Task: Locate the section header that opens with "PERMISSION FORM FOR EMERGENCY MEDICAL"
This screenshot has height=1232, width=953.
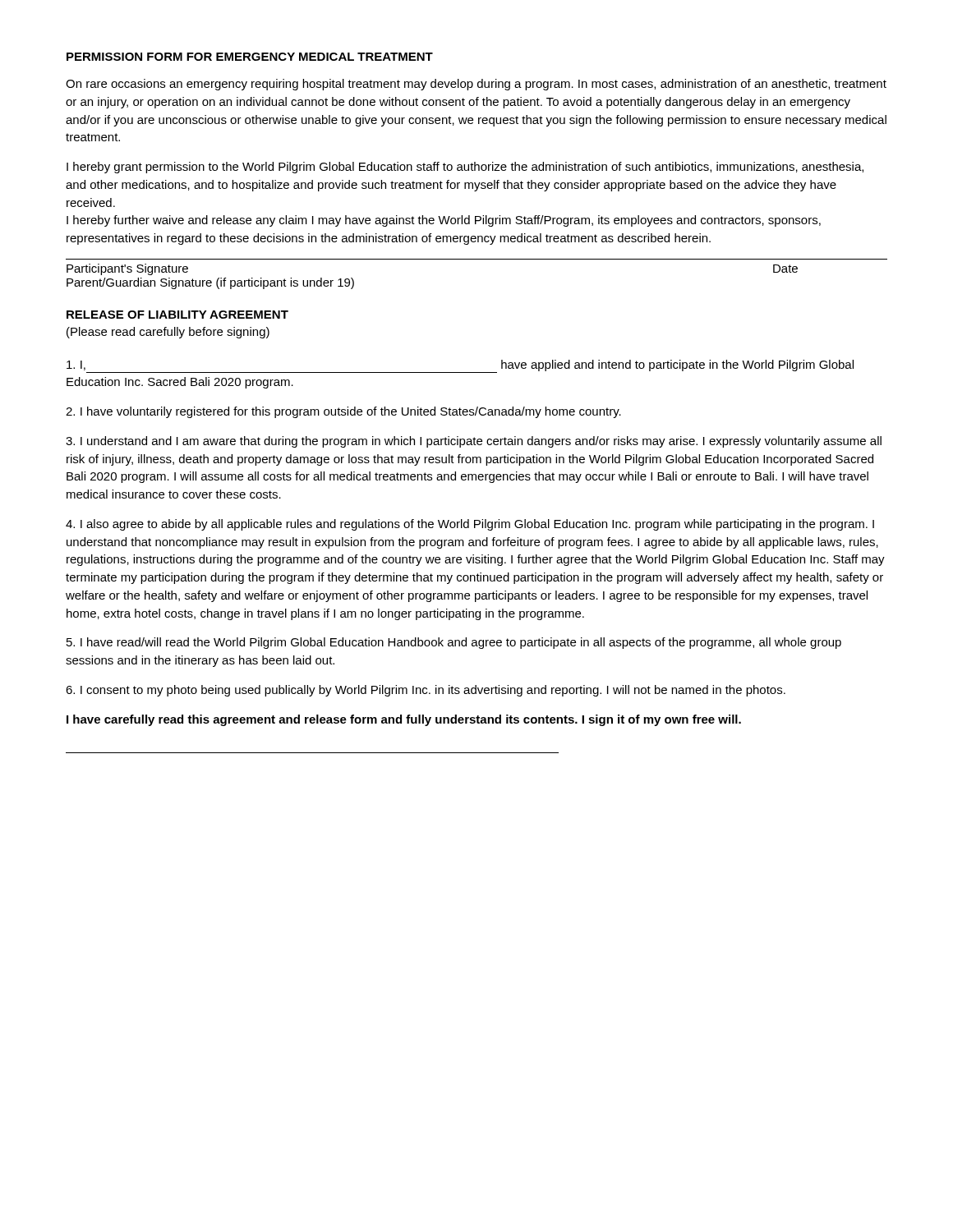Action: 249,56
